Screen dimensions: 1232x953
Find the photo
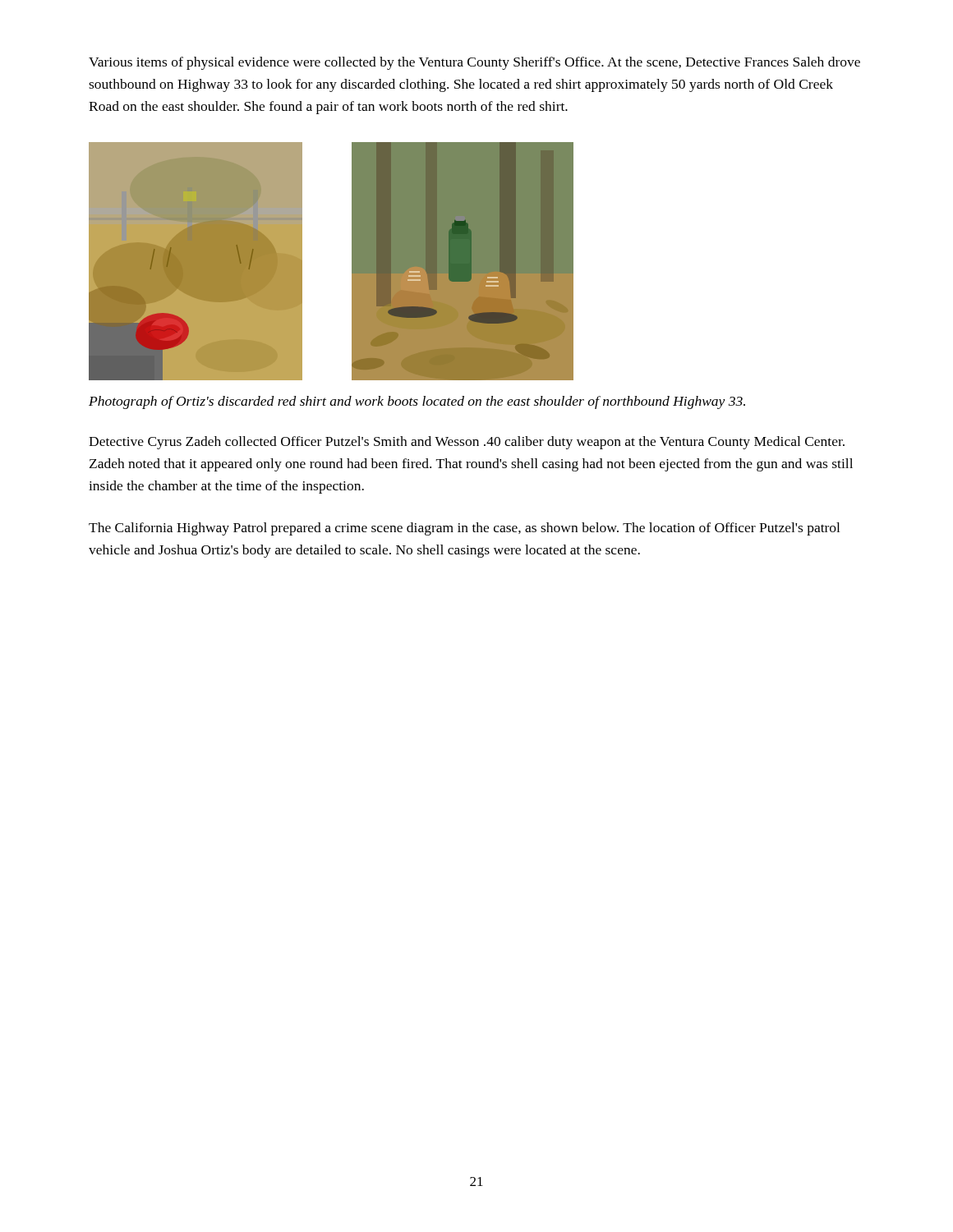click(476, 261)
